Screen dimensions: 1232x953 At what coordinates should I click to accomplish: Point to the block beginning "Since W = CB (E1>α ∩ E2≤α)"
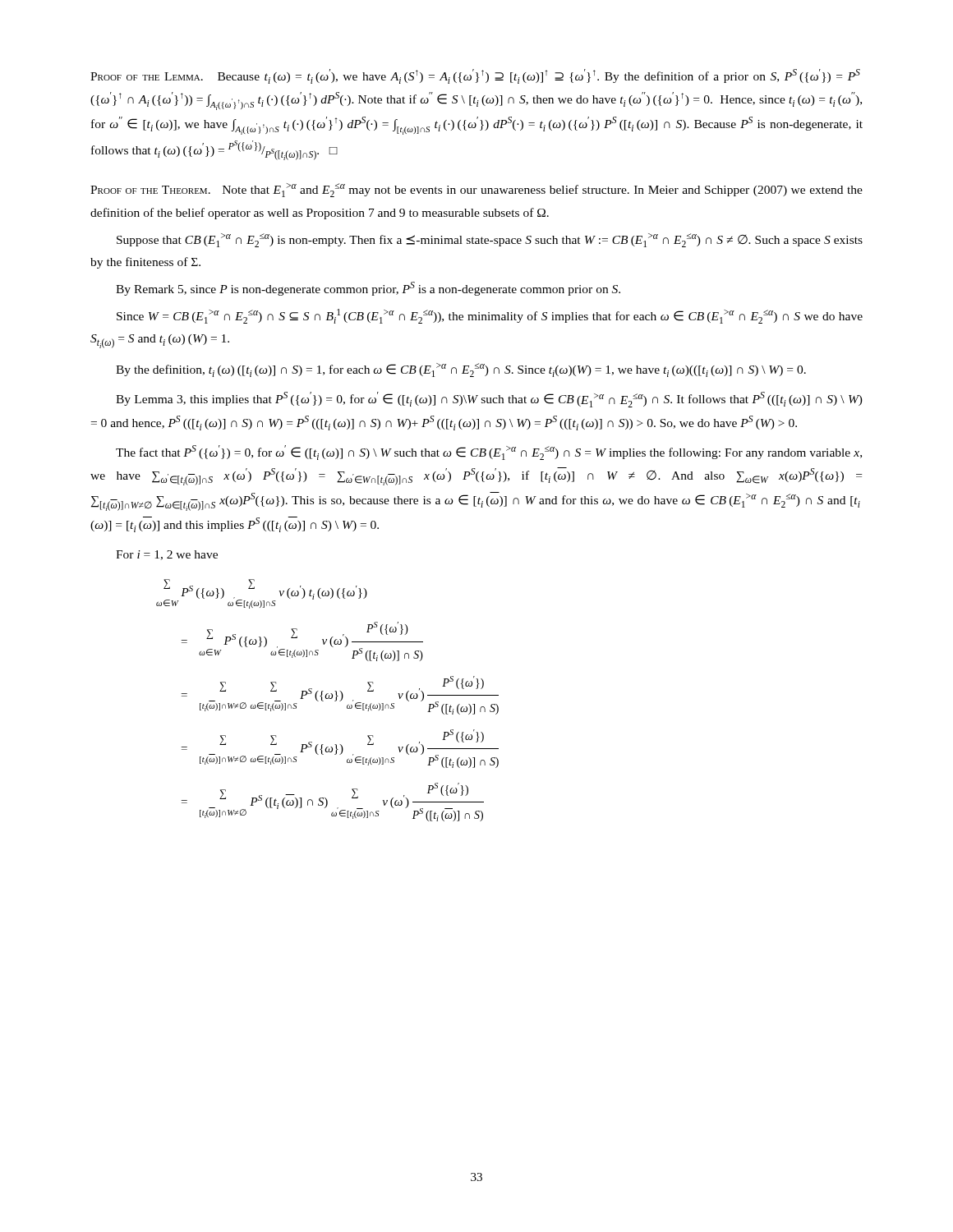476,329
